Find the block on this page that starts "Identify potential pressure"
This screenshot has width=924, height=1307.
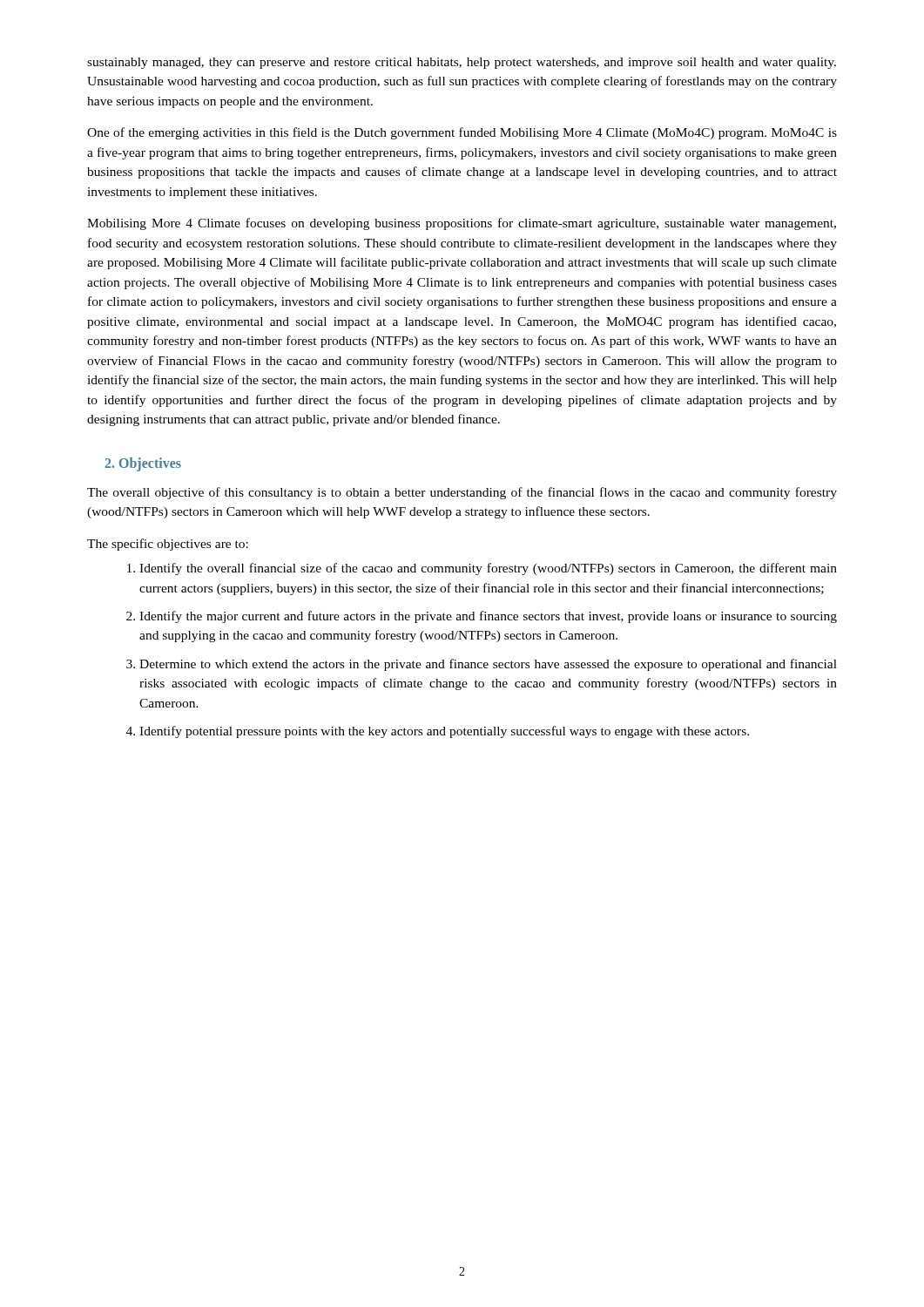tap(488, 732)
